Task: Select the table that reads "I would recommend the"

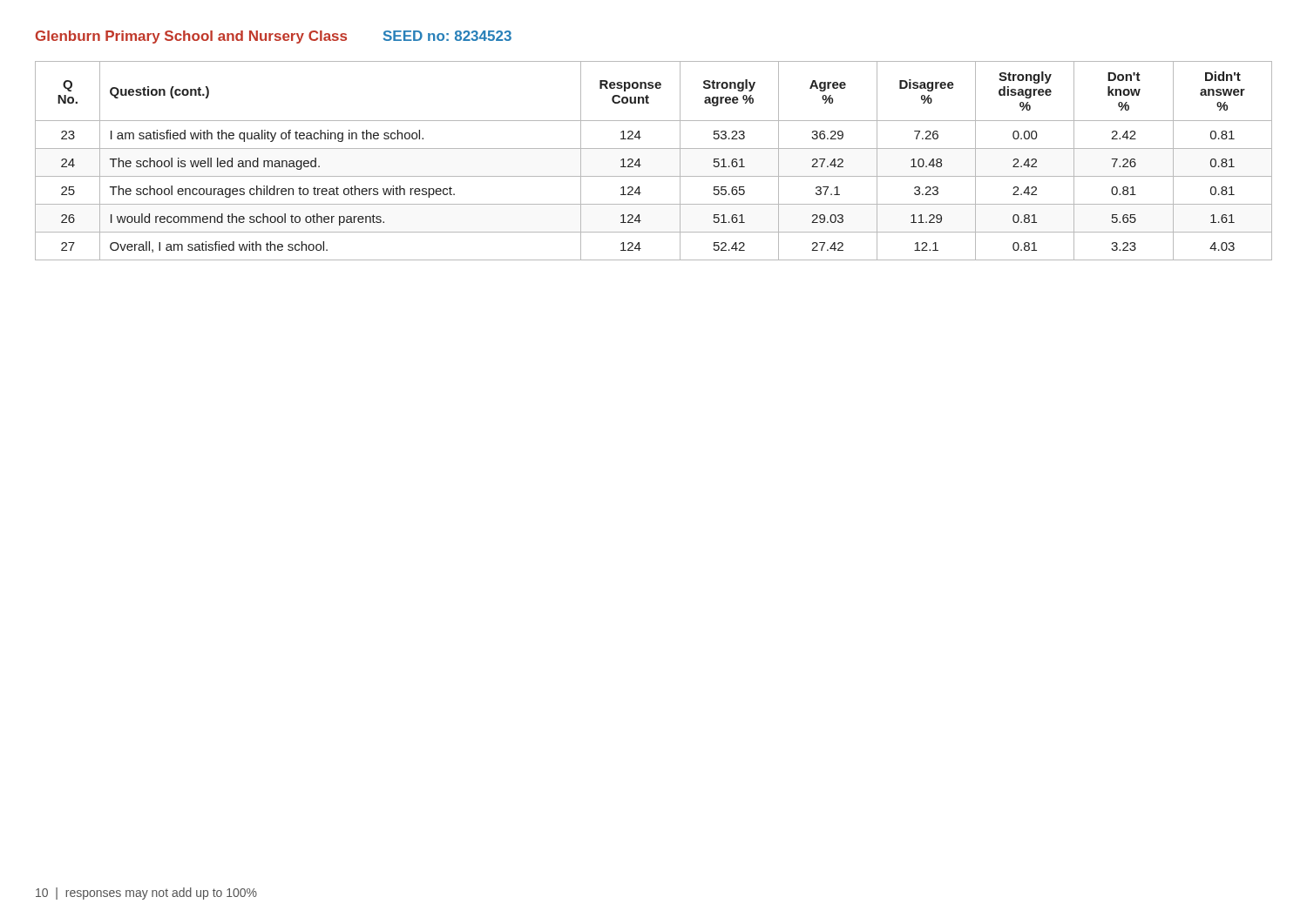Action: click(x=654, y=161)
